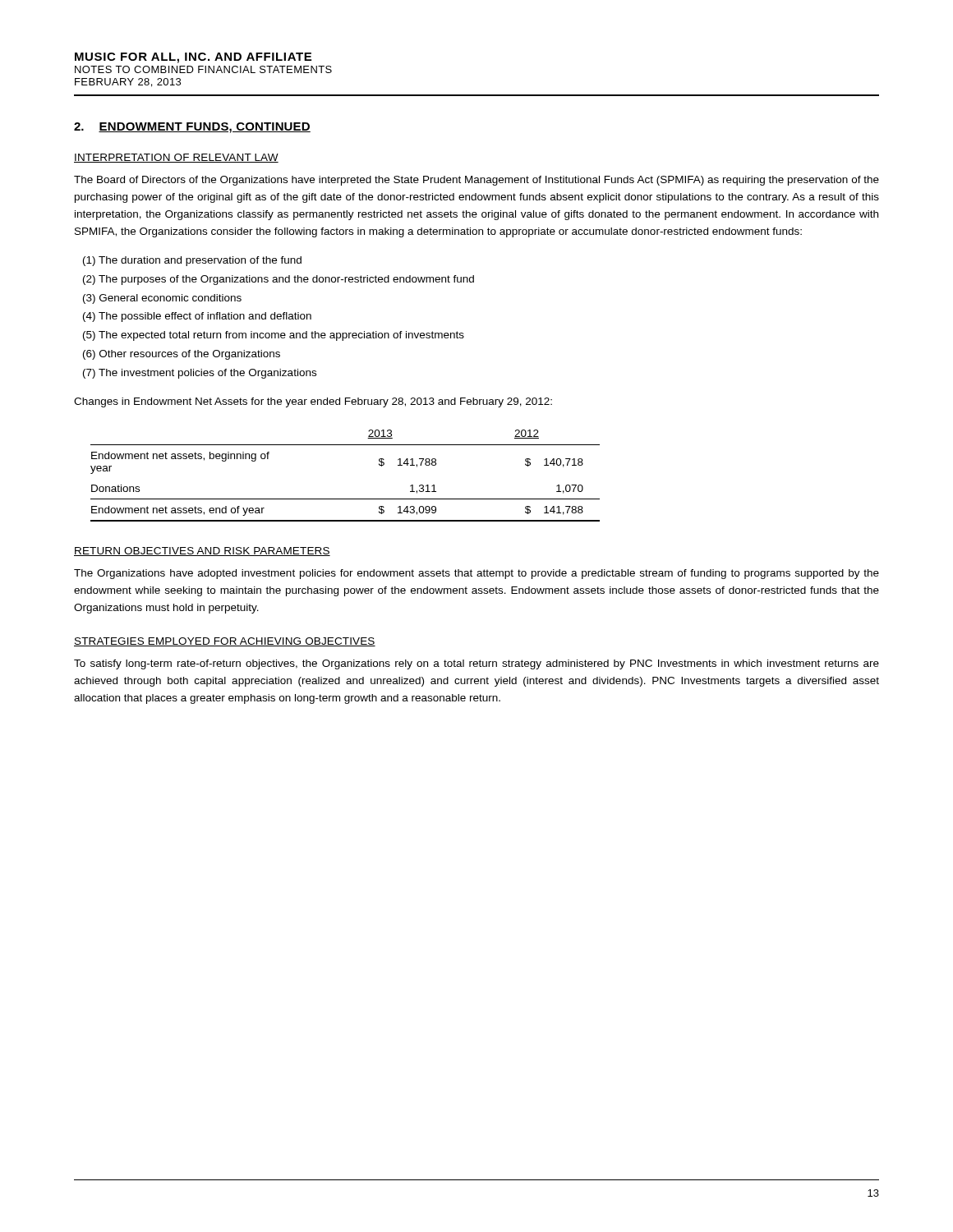The height and width of the screenshot is (1232, 953).
Task: Click on the element starting "Interpretation of Relevant Law"
Action: tap(176, 157)
